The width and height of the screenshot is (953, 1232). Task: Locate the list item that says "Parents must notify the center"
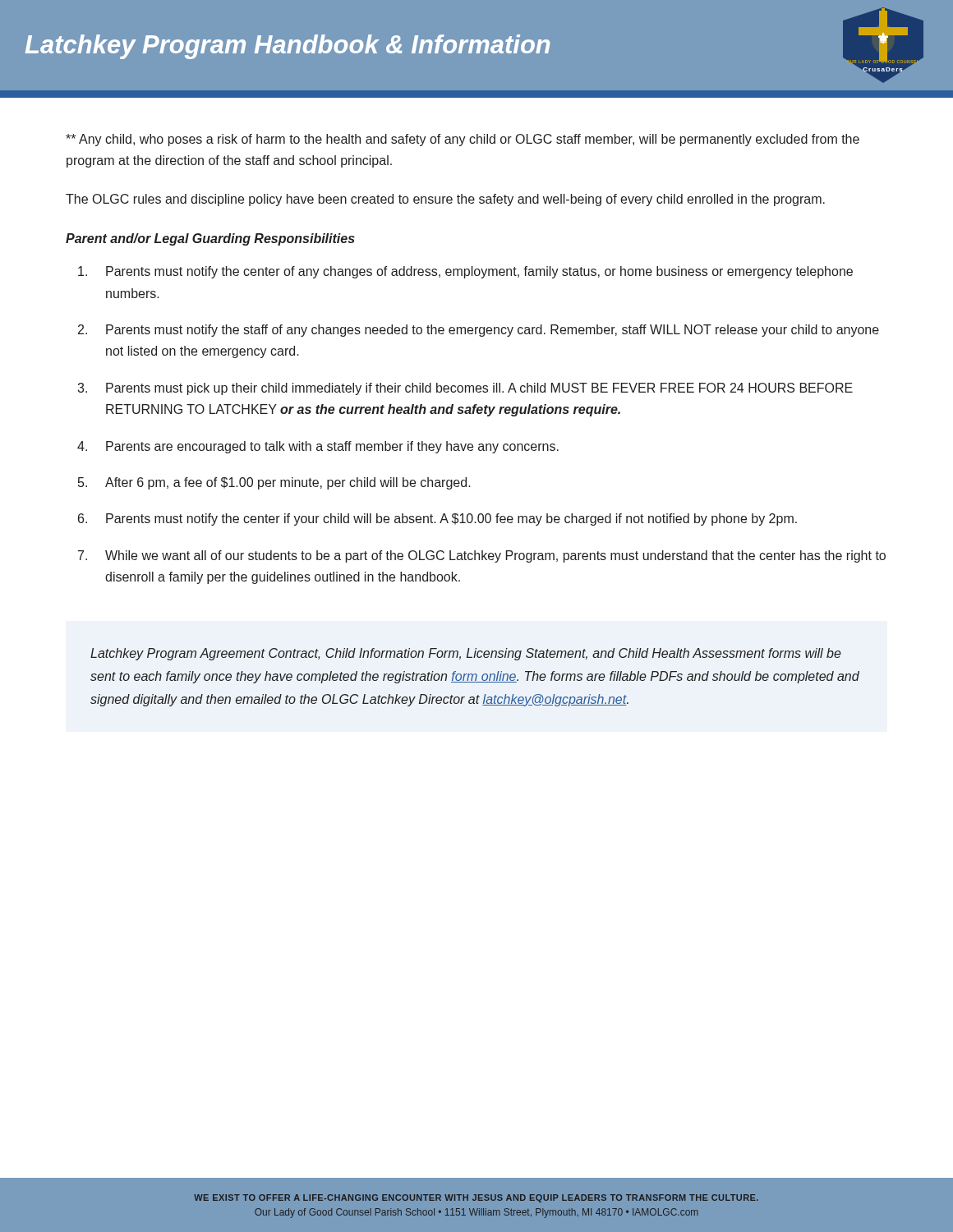coord(482,283)
